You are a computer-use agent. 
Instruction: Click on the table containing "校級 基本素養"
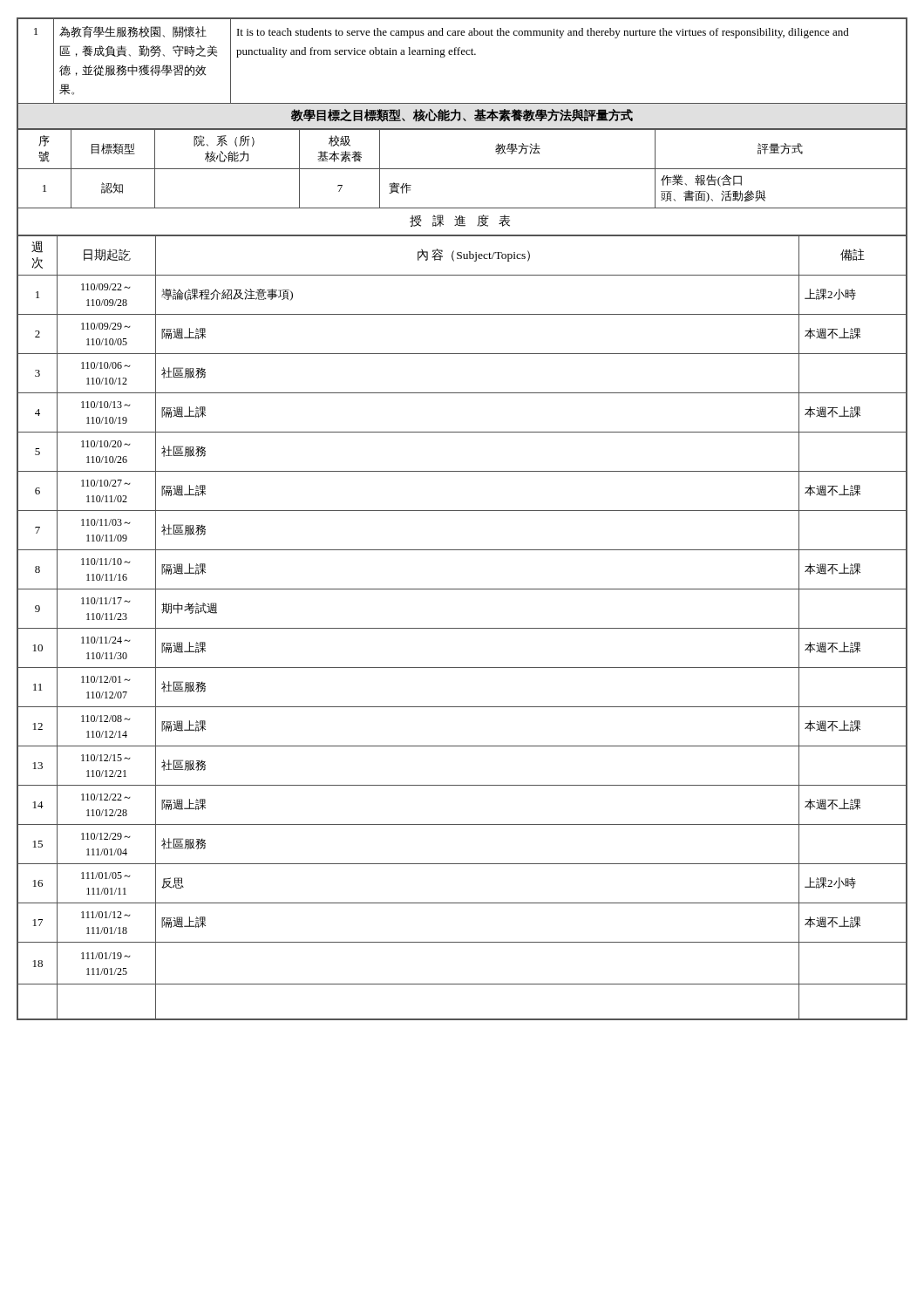(x=462, y=169)
